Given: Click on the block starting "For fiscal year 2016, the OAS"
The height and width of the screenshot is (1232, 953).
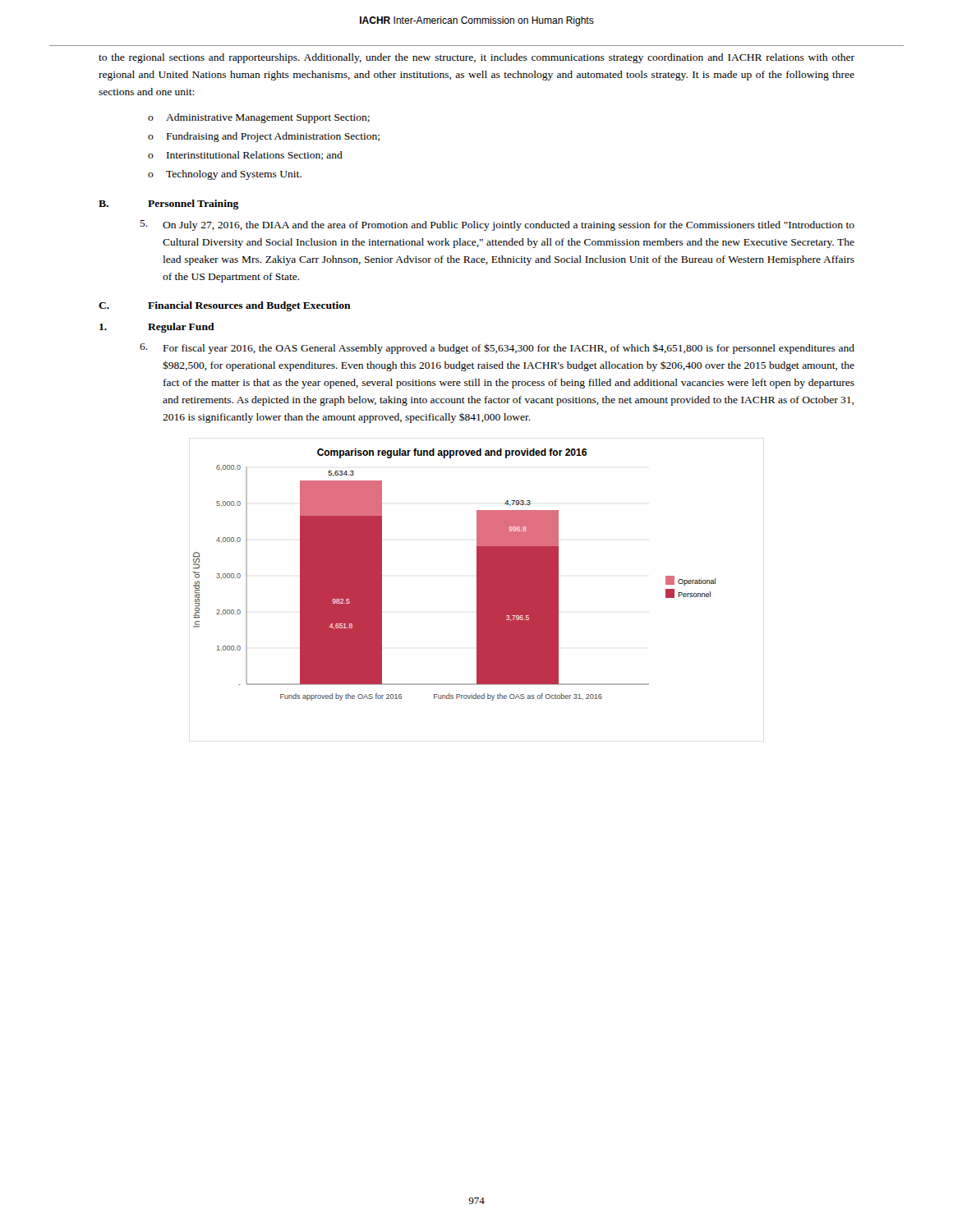Looking at the screenshot, I should tap(476, 383).
